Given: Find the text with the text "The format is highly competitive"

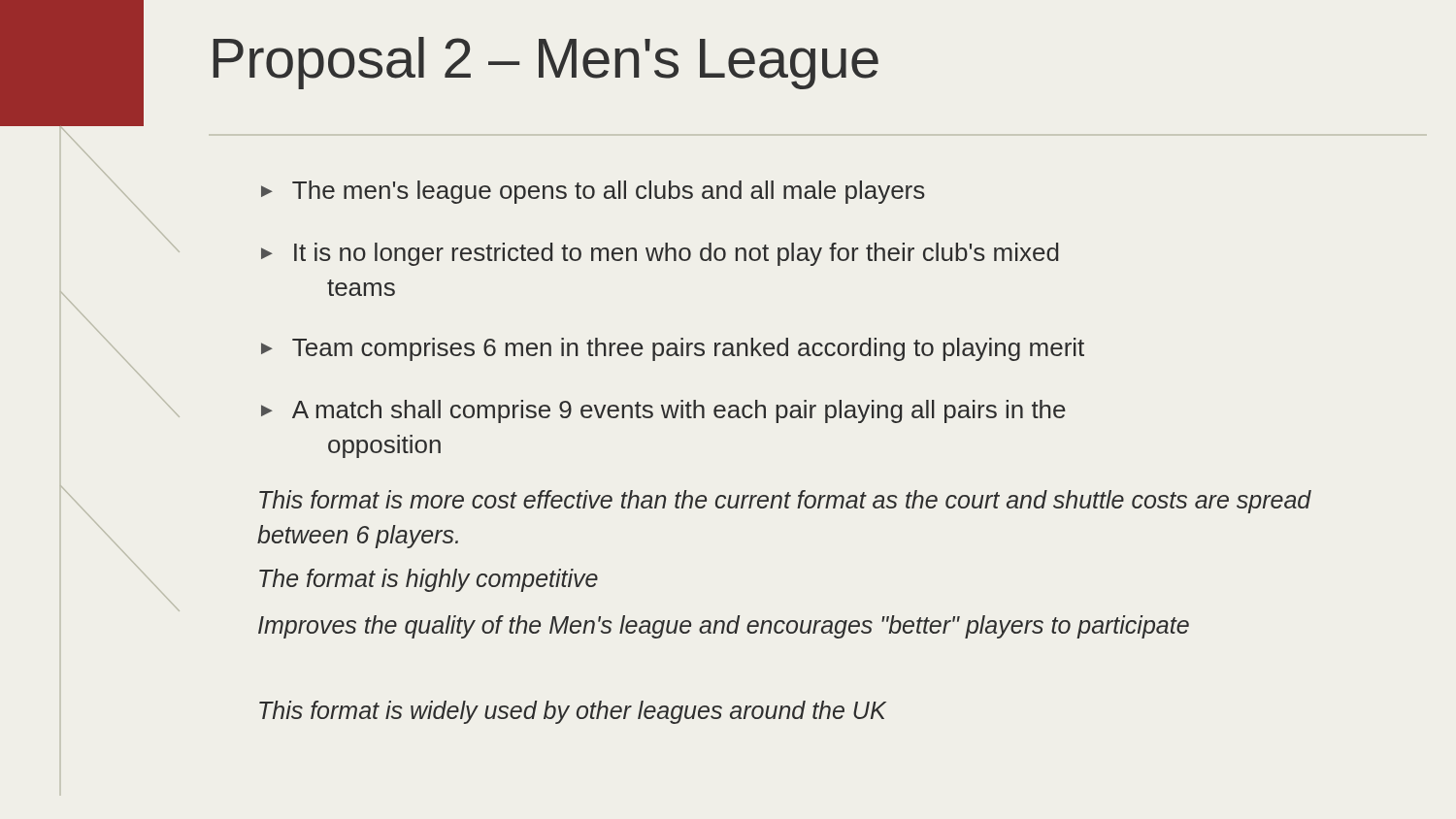Looking at the screenshot, I should [428, 578].
